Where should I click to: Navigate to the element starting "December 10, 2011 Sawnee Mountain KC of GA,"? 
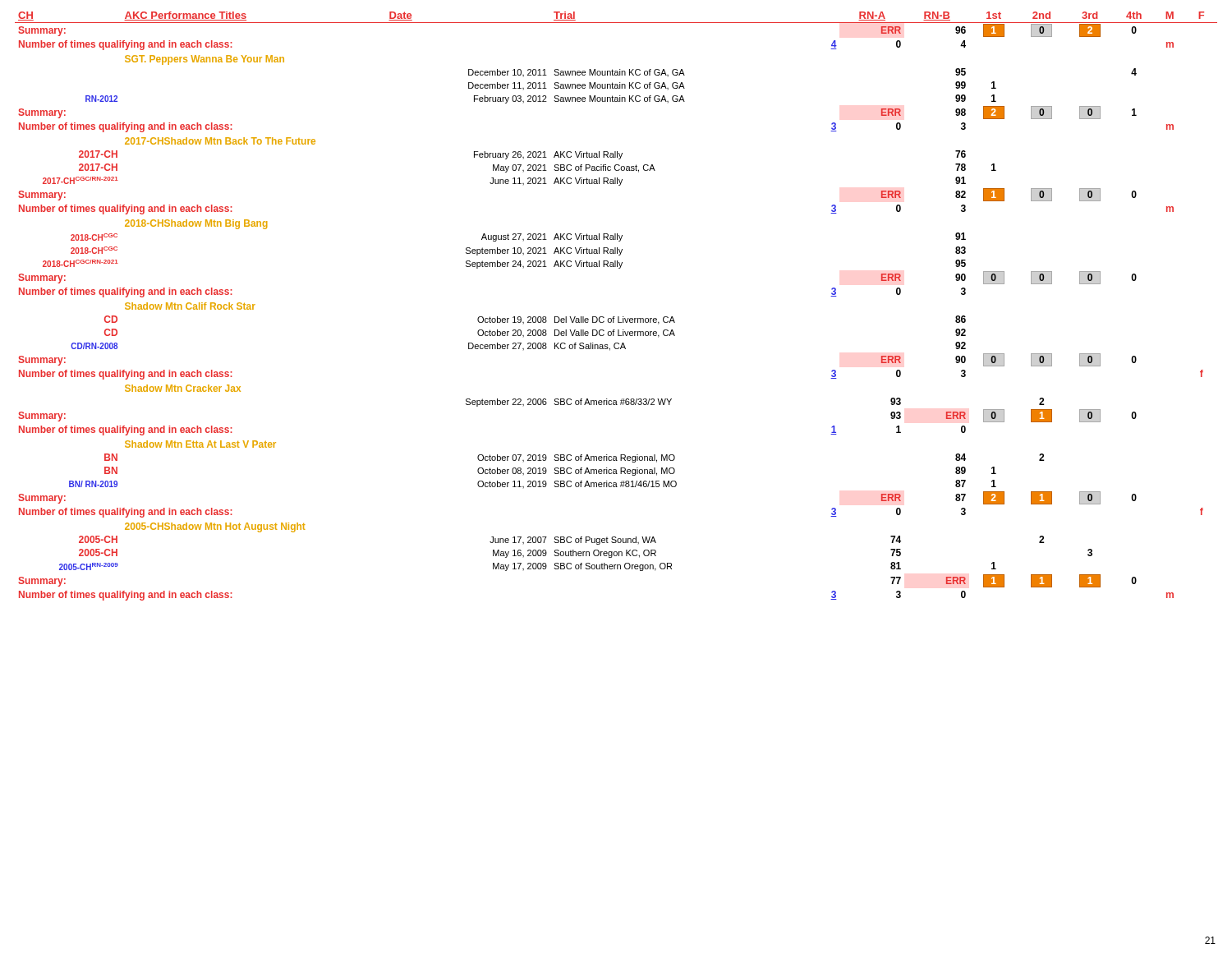click(x=616, y=72)
